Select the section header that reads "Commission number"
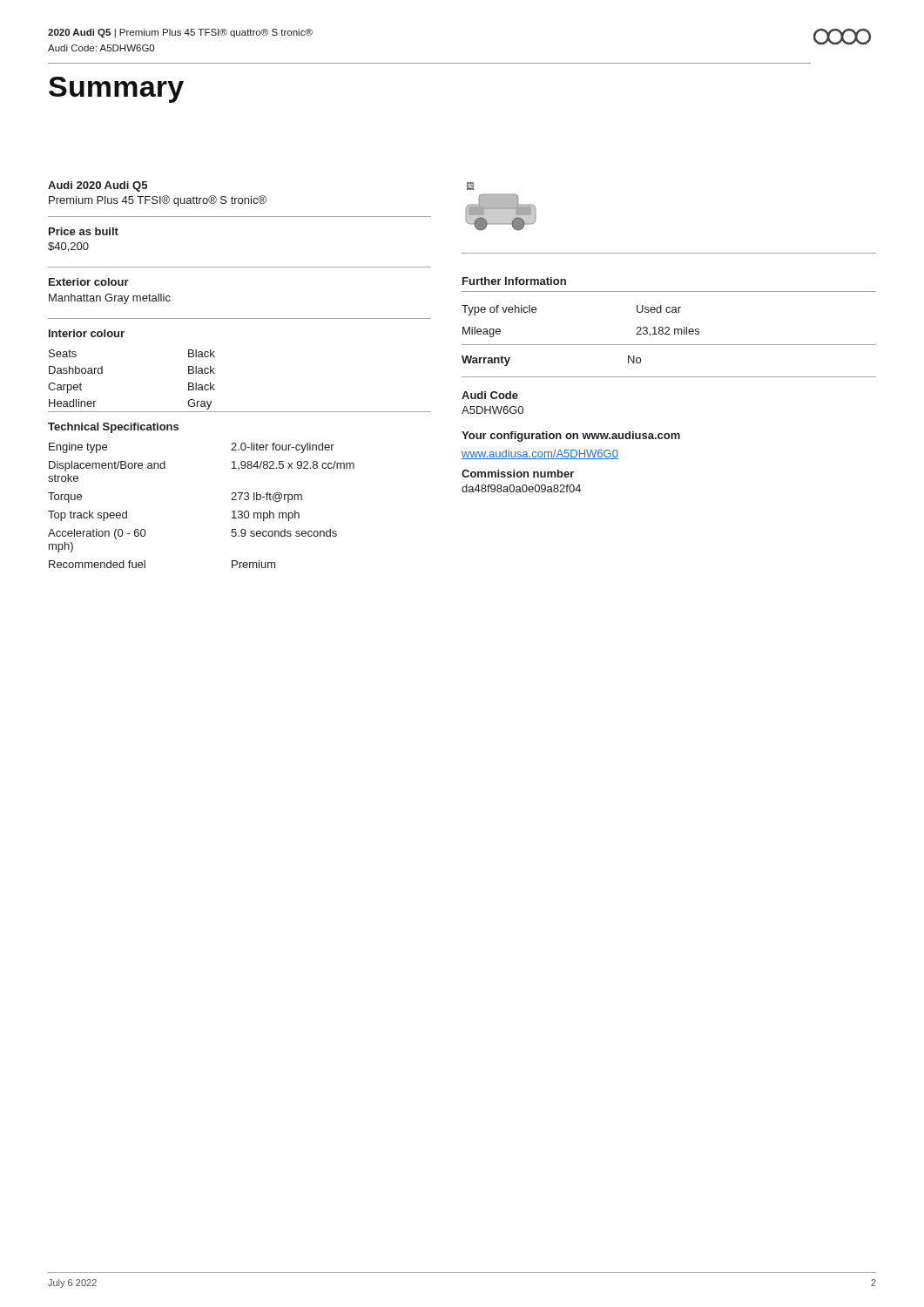The image size is (924, 1307). point(518,474)
